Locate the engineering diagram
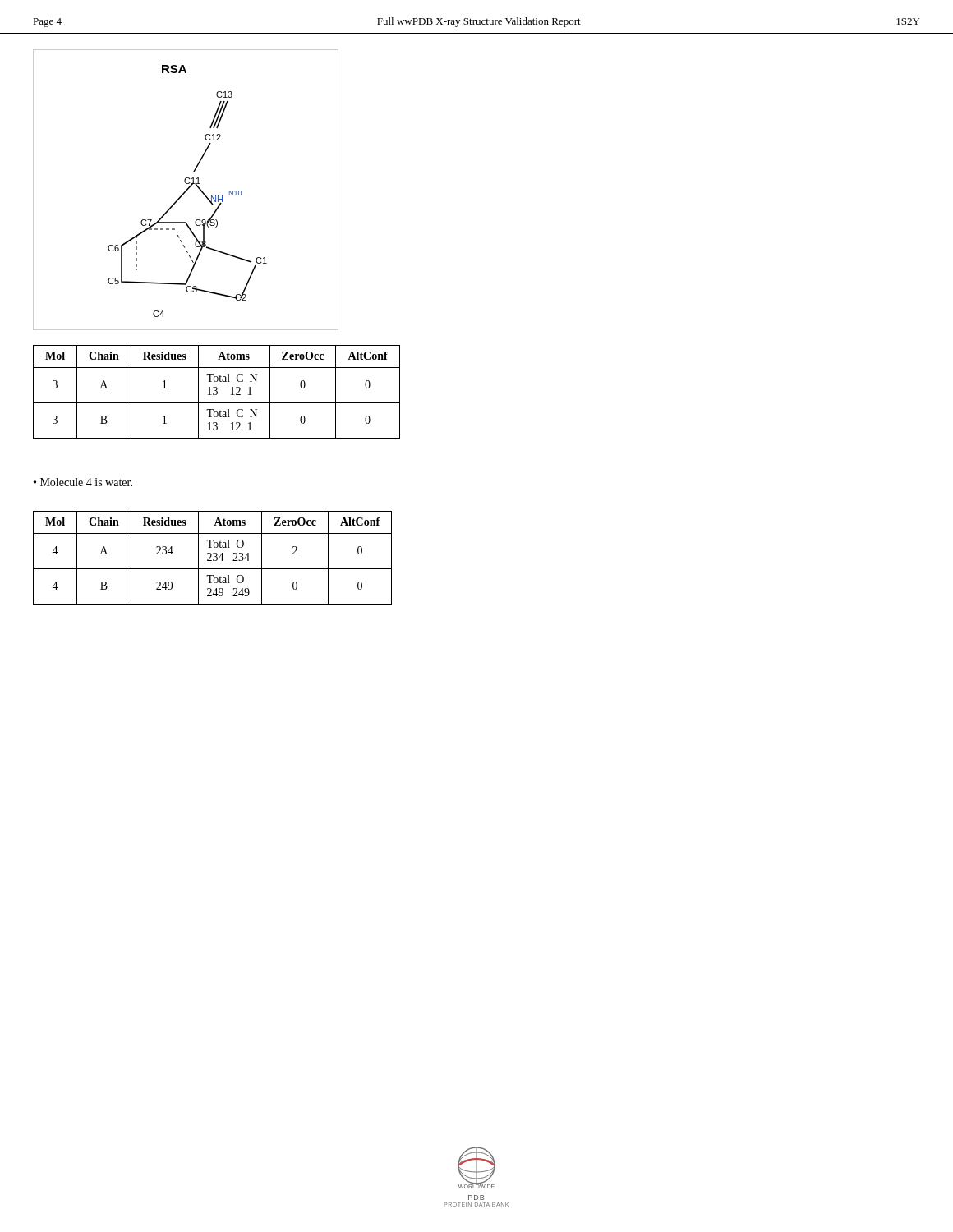Viewport: 953px width, 1232px height. (x=186, y=190)
